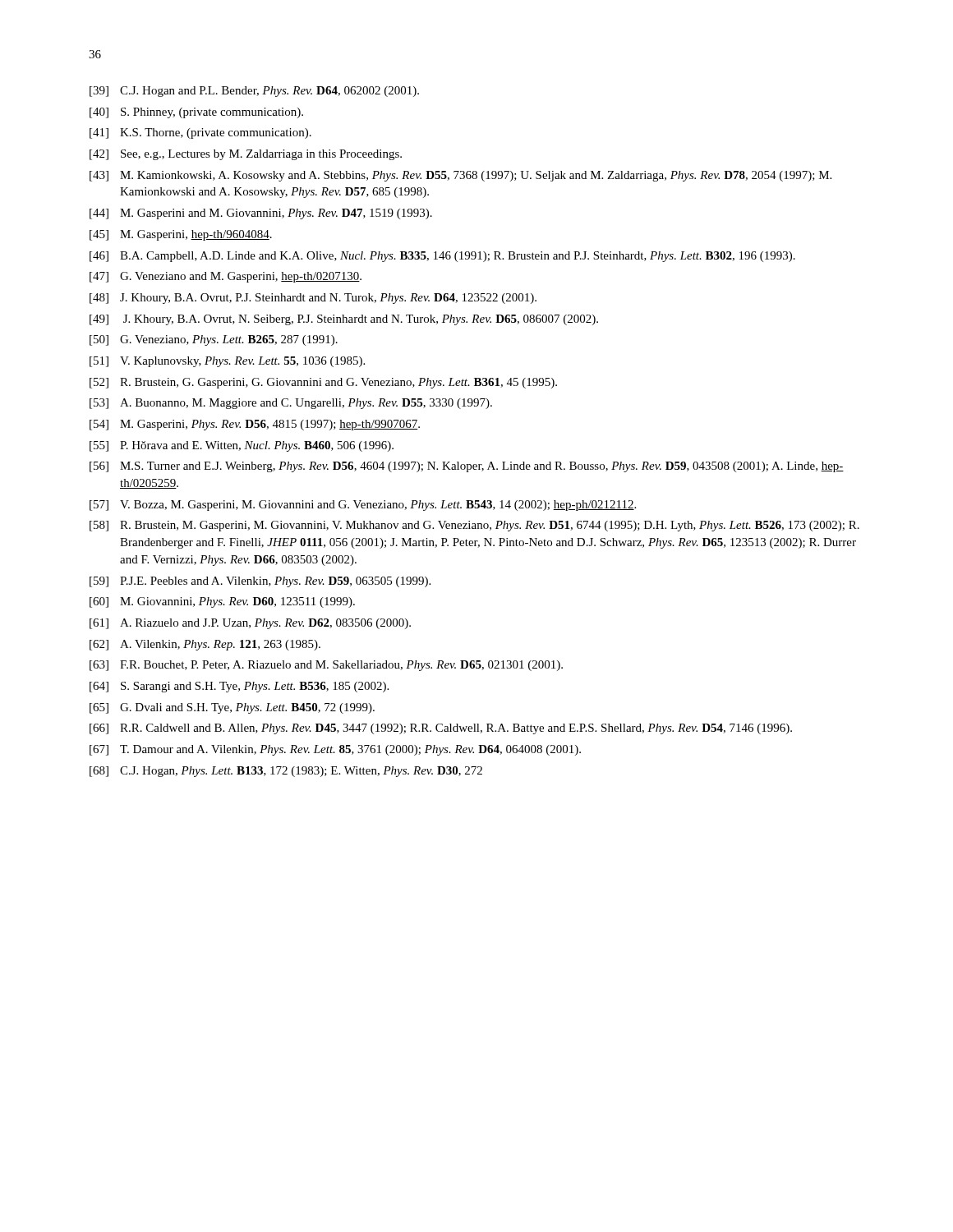Where is the passage that starts "[46] B.A. Campbell, A.D. Linde"?
953x1232 pixels.
(x=476, y=255)
